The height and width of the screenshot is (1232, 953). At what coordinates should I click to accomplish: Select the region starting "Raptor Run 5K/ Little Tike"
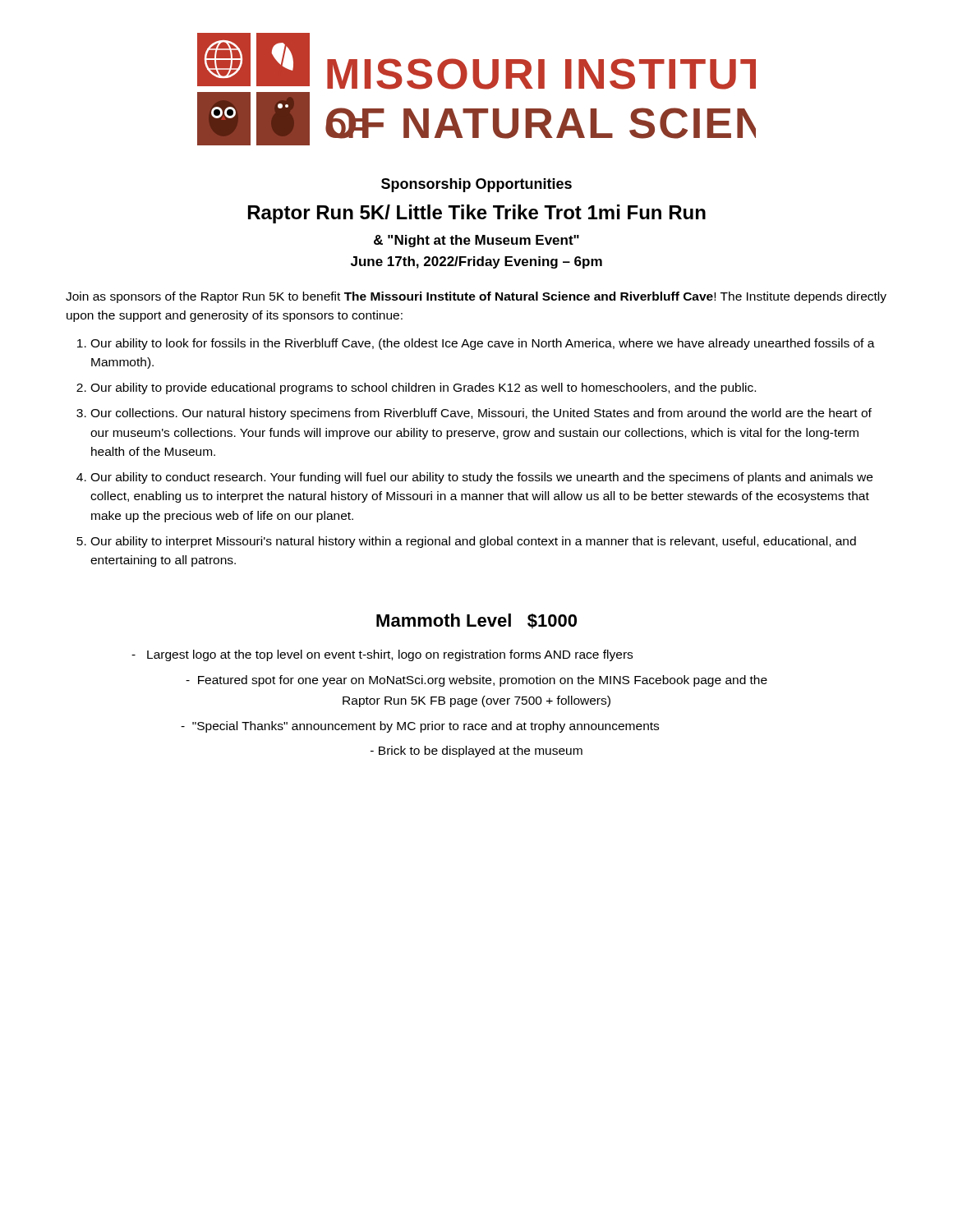(476, 212)
